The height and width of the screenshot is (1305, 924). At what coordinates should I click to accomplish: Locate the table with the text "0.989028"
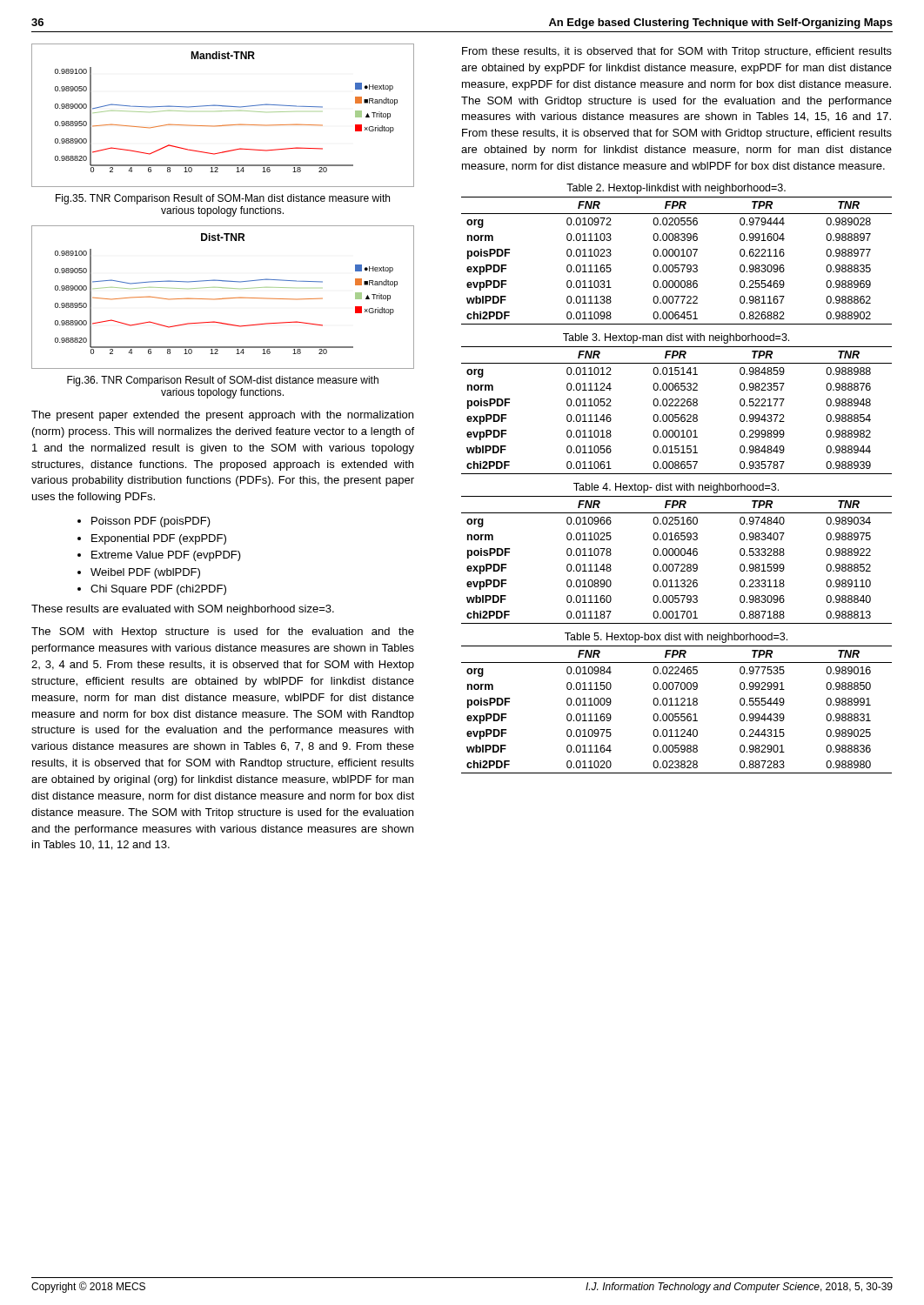pos(677,260)
